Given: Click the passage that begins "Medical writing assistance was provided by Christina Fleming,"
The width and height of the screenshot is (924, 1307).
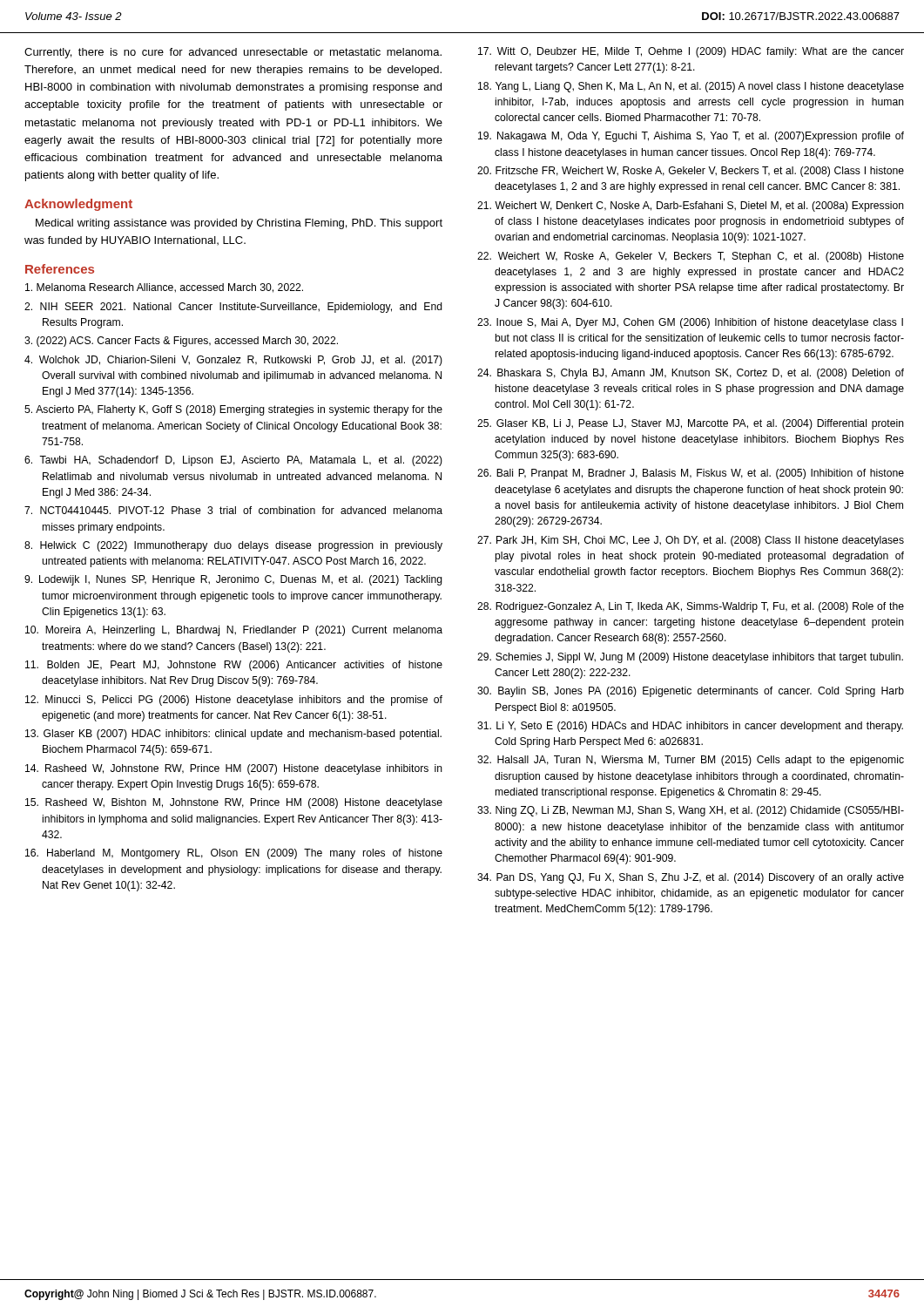Looking at the screenshot, I should tap(233, 231).
